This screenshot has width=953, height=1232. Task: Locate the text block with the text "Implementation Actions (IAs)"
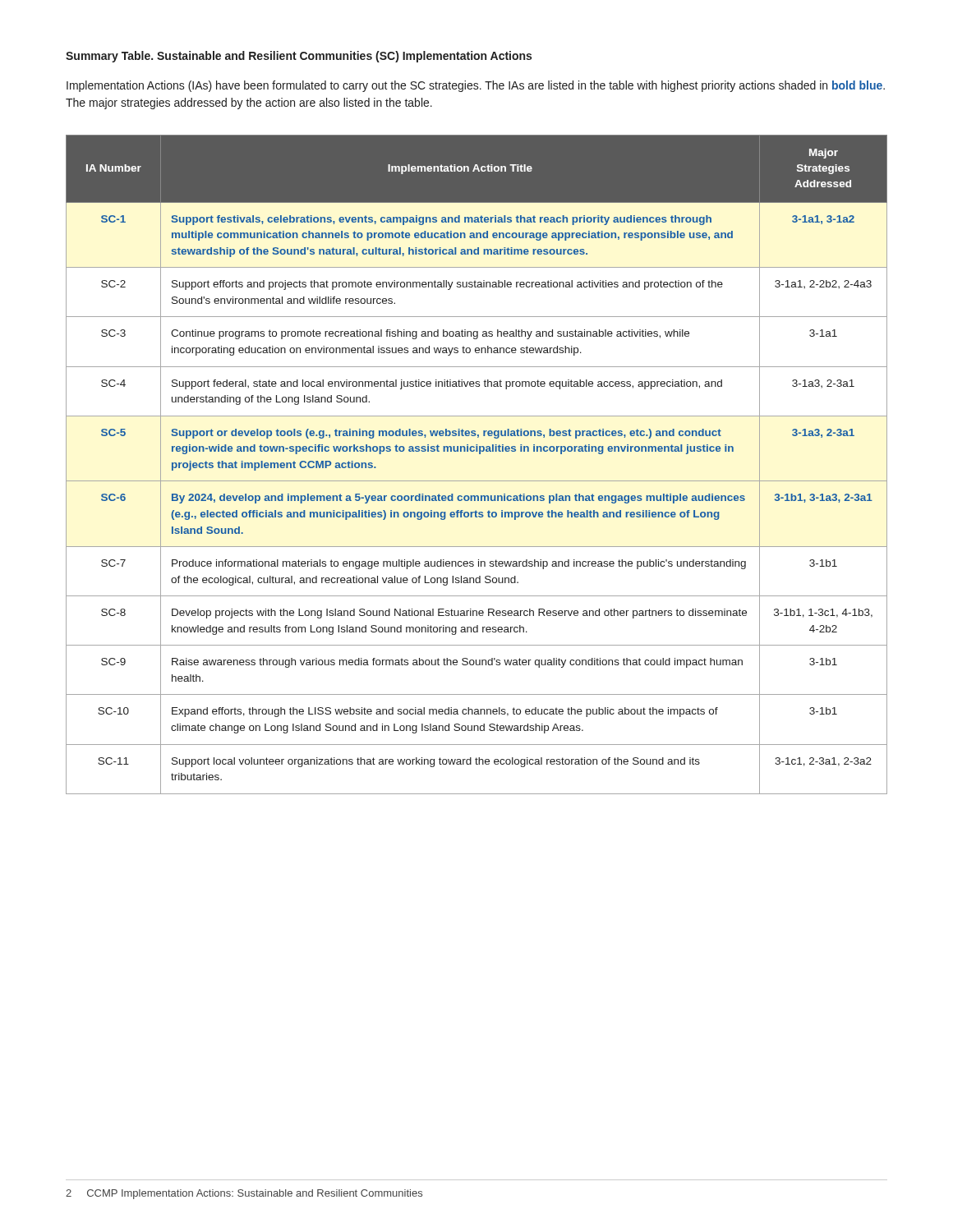tap(476, 94)
